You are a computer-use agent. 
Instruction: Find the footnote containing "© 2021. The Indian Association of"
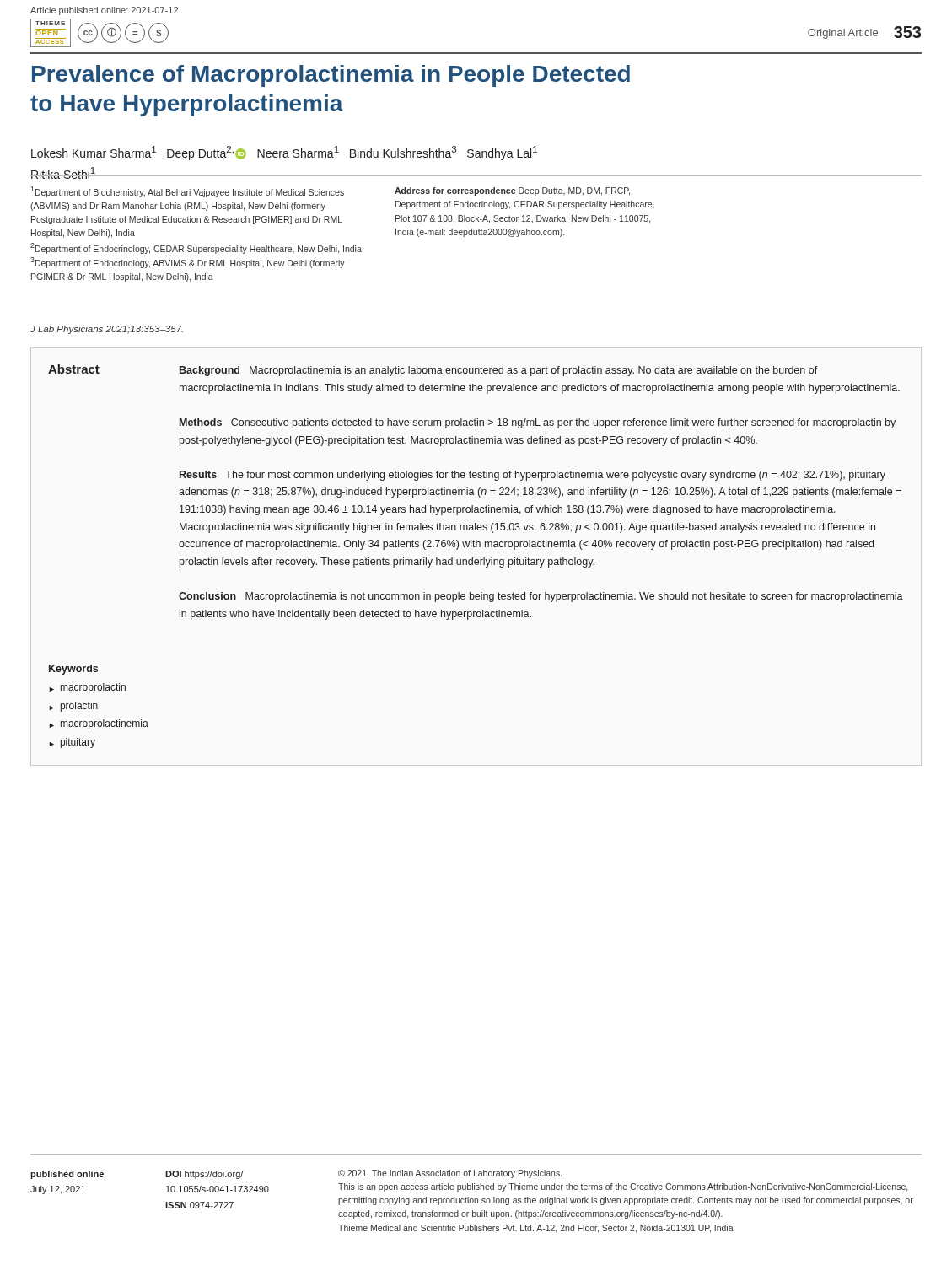(x=626, y=1200)
